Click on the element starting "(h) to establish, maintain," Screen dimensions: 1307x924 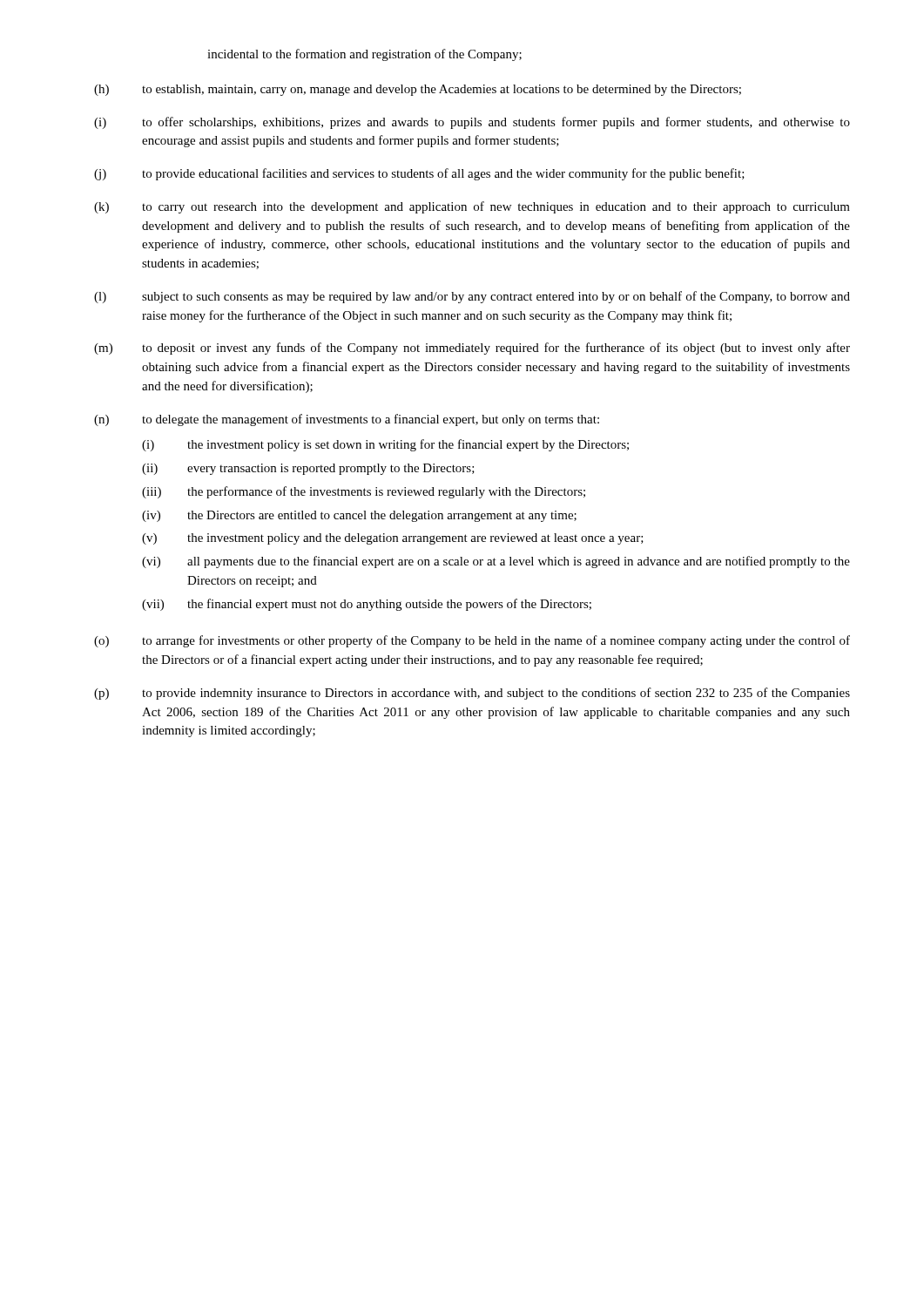[472, 89]
